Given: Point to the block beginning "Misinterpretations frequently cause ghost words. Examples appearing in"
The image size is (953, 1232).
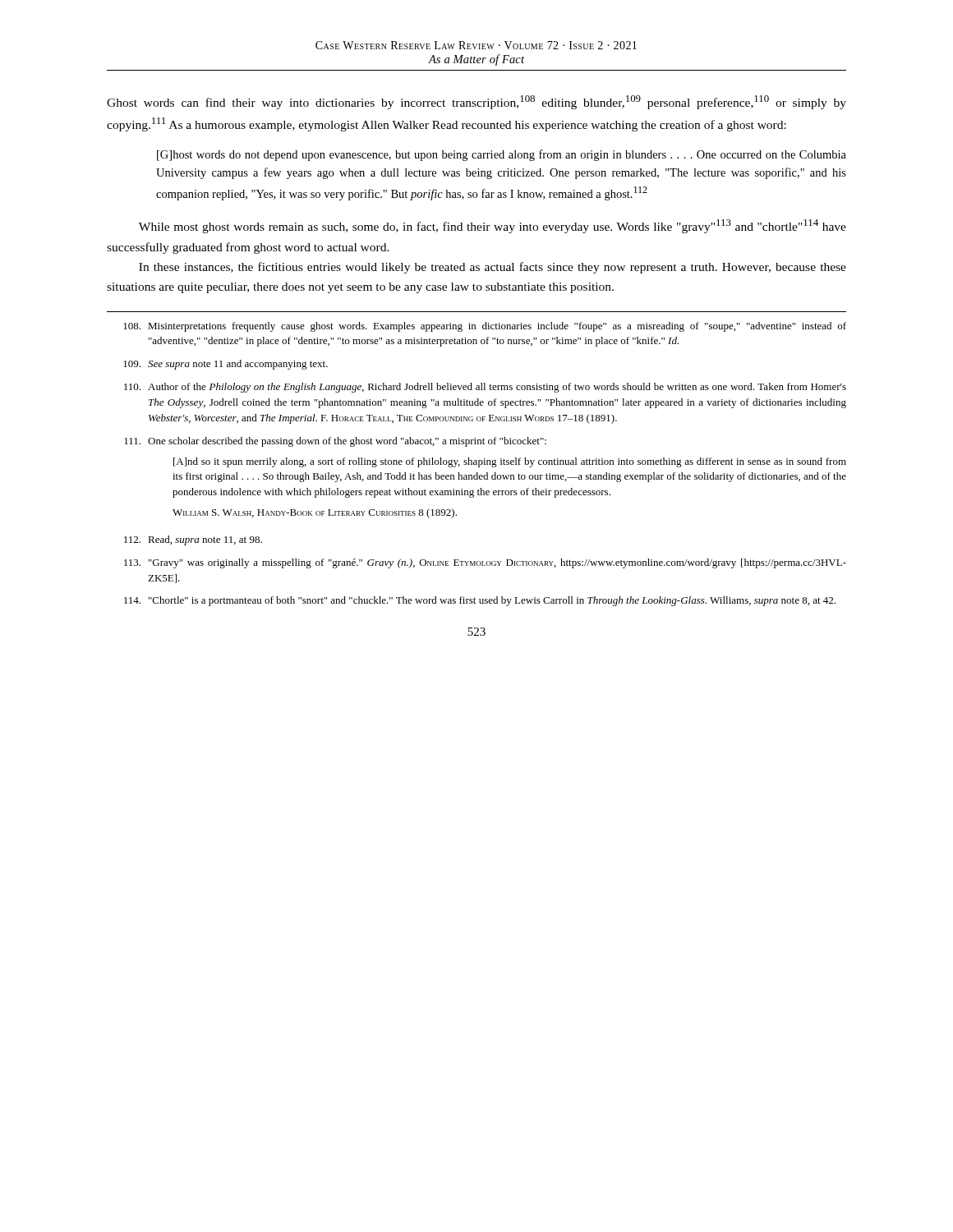Looking at the screenshot, I should [476, 334].
